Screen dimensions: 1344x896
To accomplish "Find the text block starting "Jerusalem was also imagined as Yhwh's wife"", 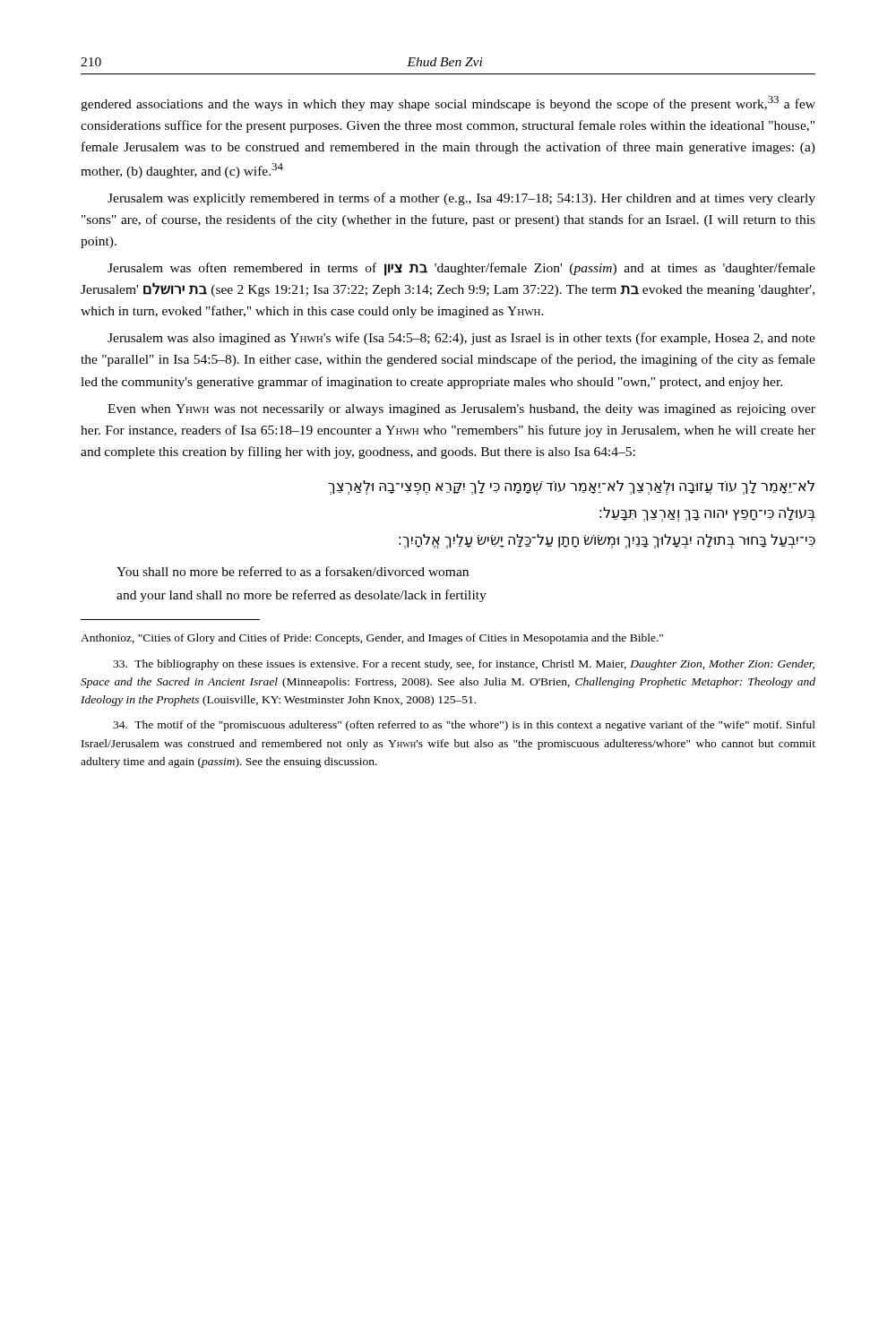I will (448, 359).
